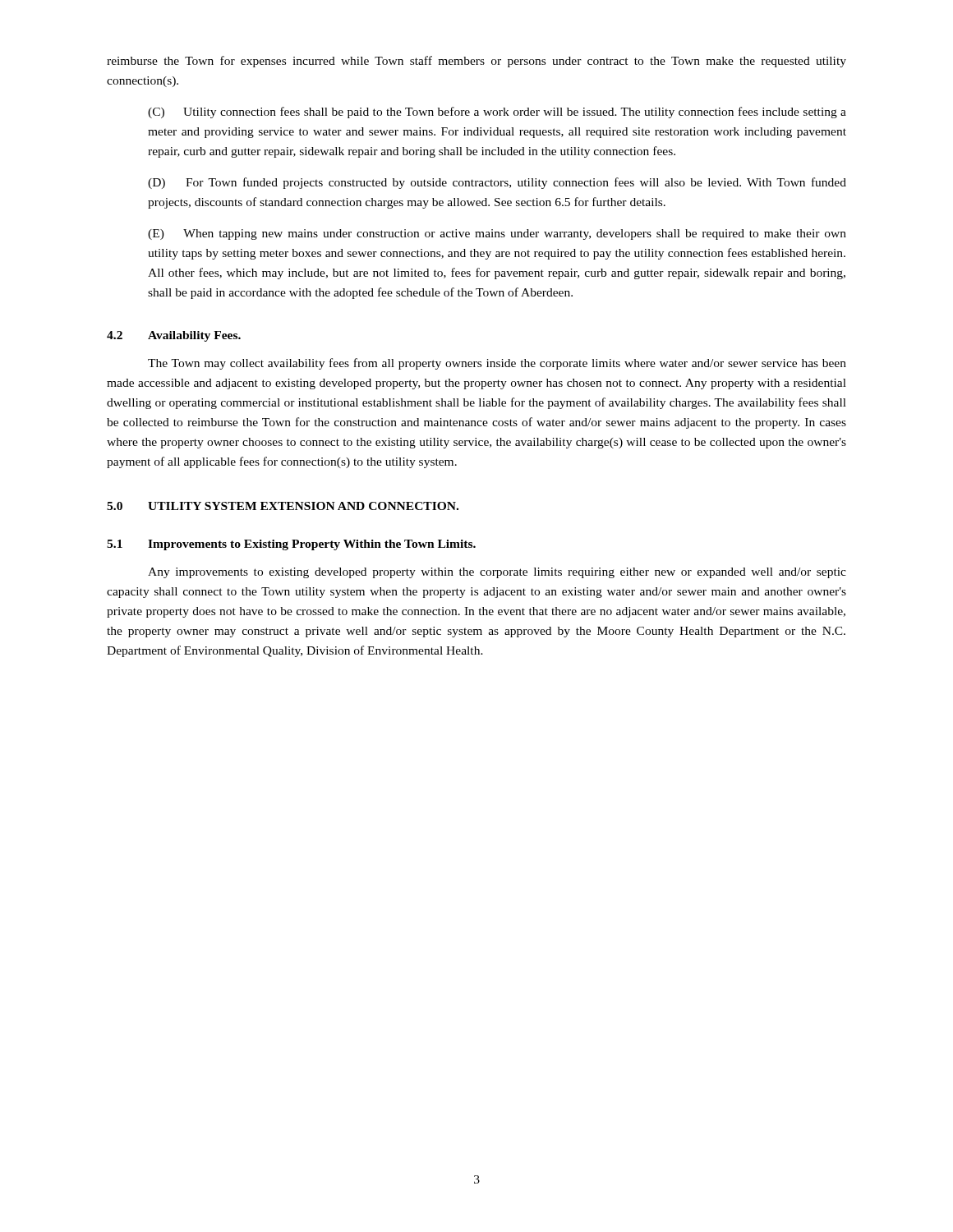This screenshot has width=953, height=1232.
Task: Find the section header that says "4.2Availability Fees."
Action: (x=174, y=336)
